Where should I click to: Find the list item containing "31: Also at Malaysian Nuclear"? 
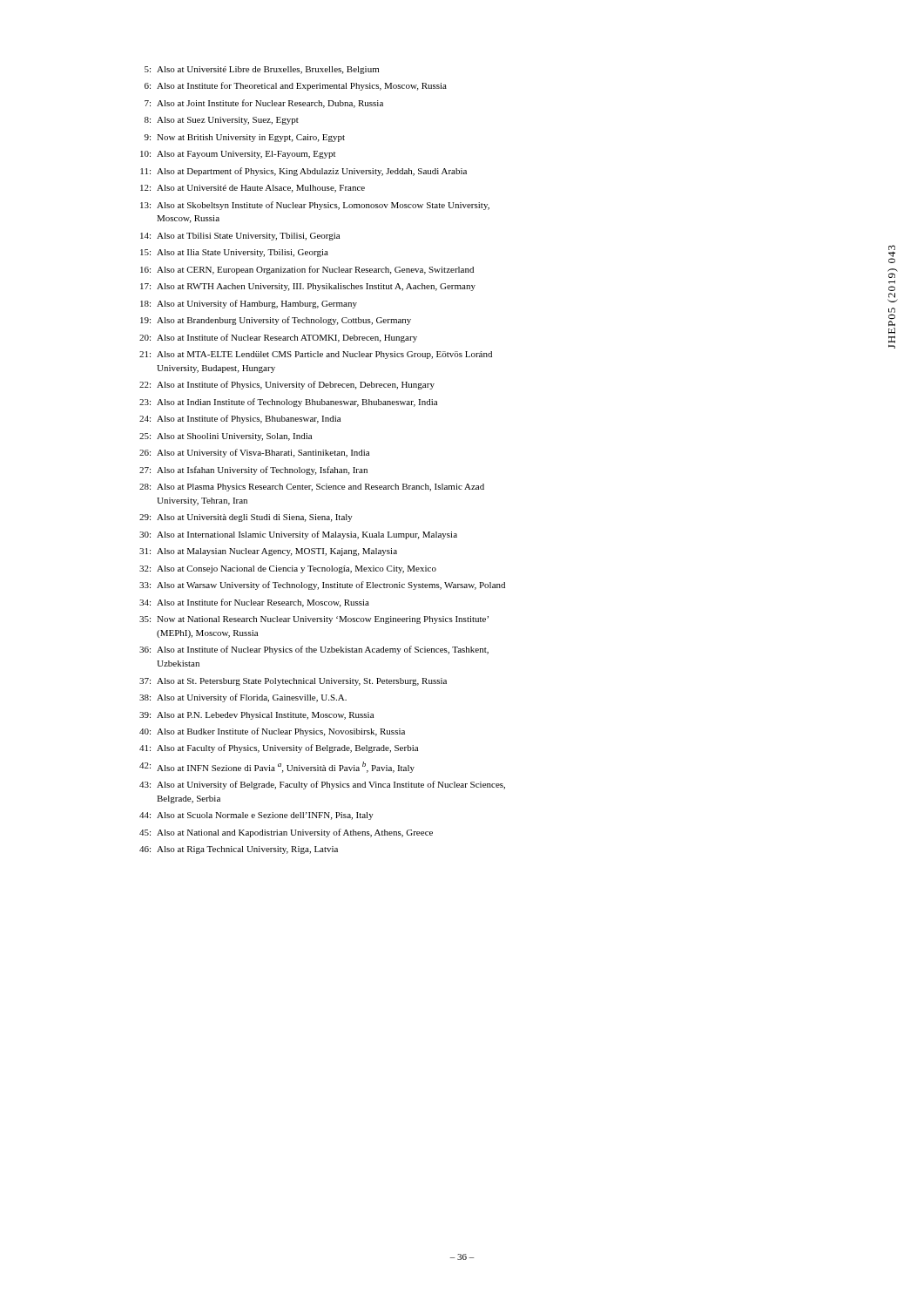(x=268, y=552)
